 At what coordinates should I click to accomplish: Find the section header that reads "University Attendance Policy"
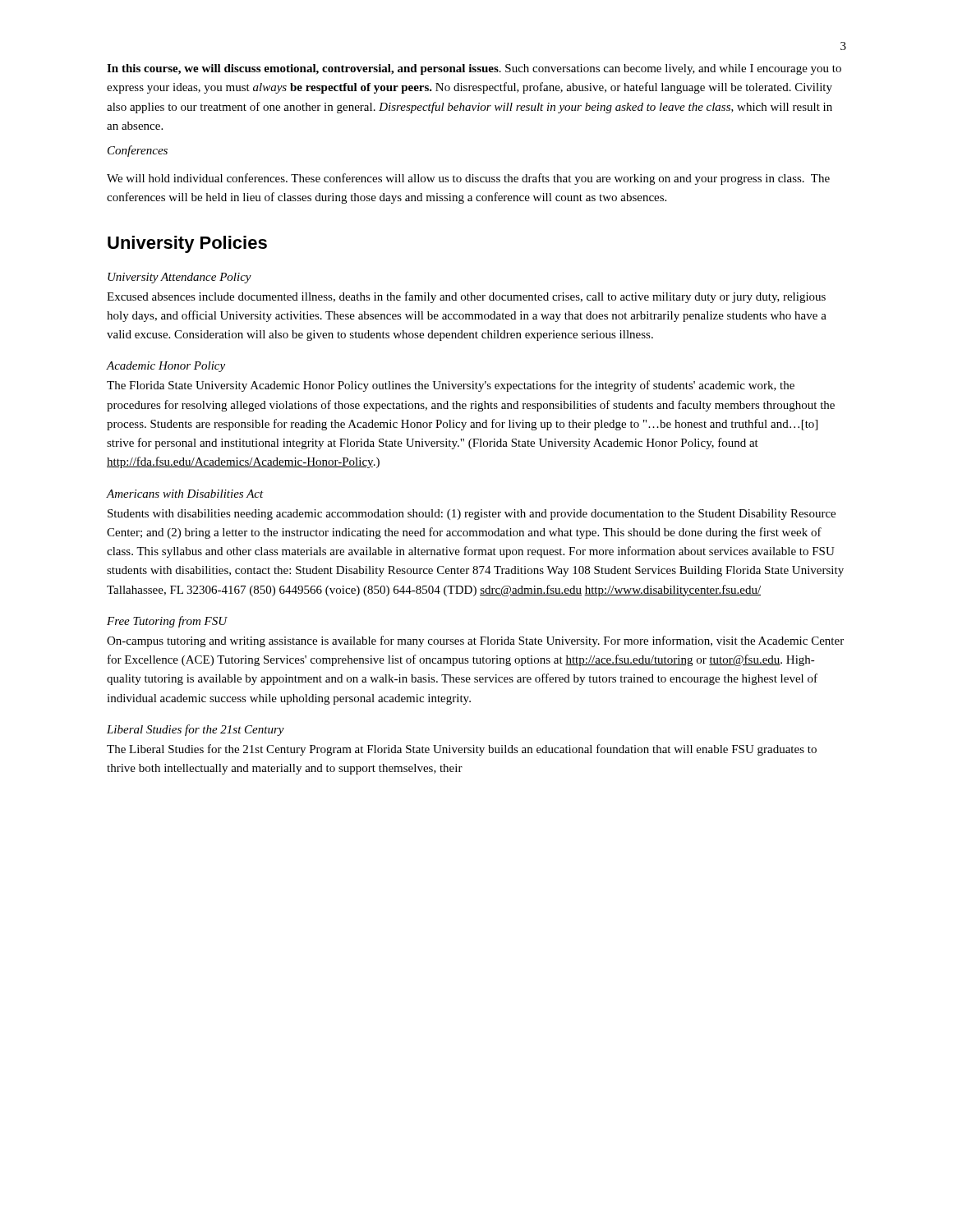[x=179, y=276]
